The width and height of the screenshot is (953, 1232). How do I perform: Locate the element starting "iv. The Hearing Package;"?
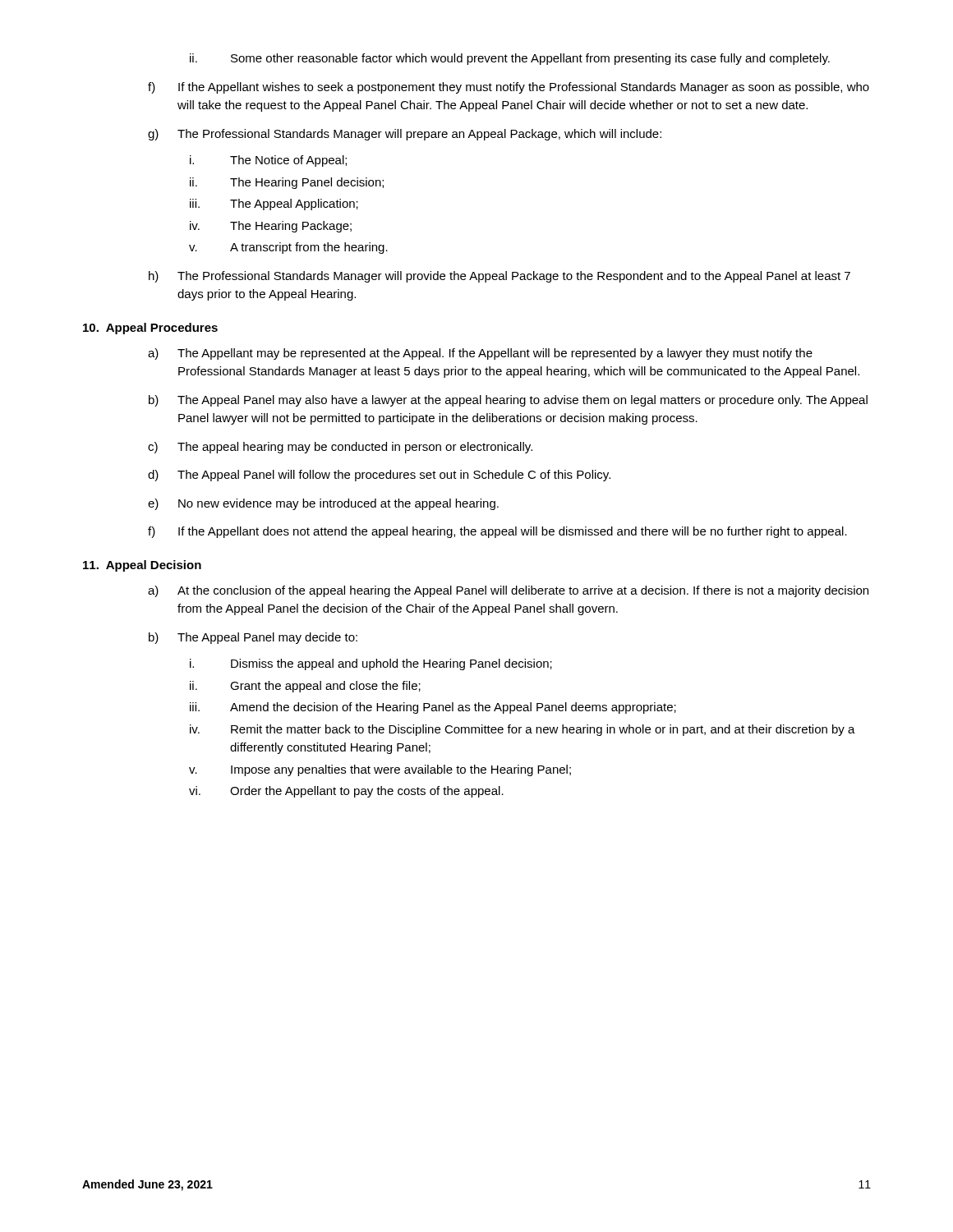pos(271,227)
